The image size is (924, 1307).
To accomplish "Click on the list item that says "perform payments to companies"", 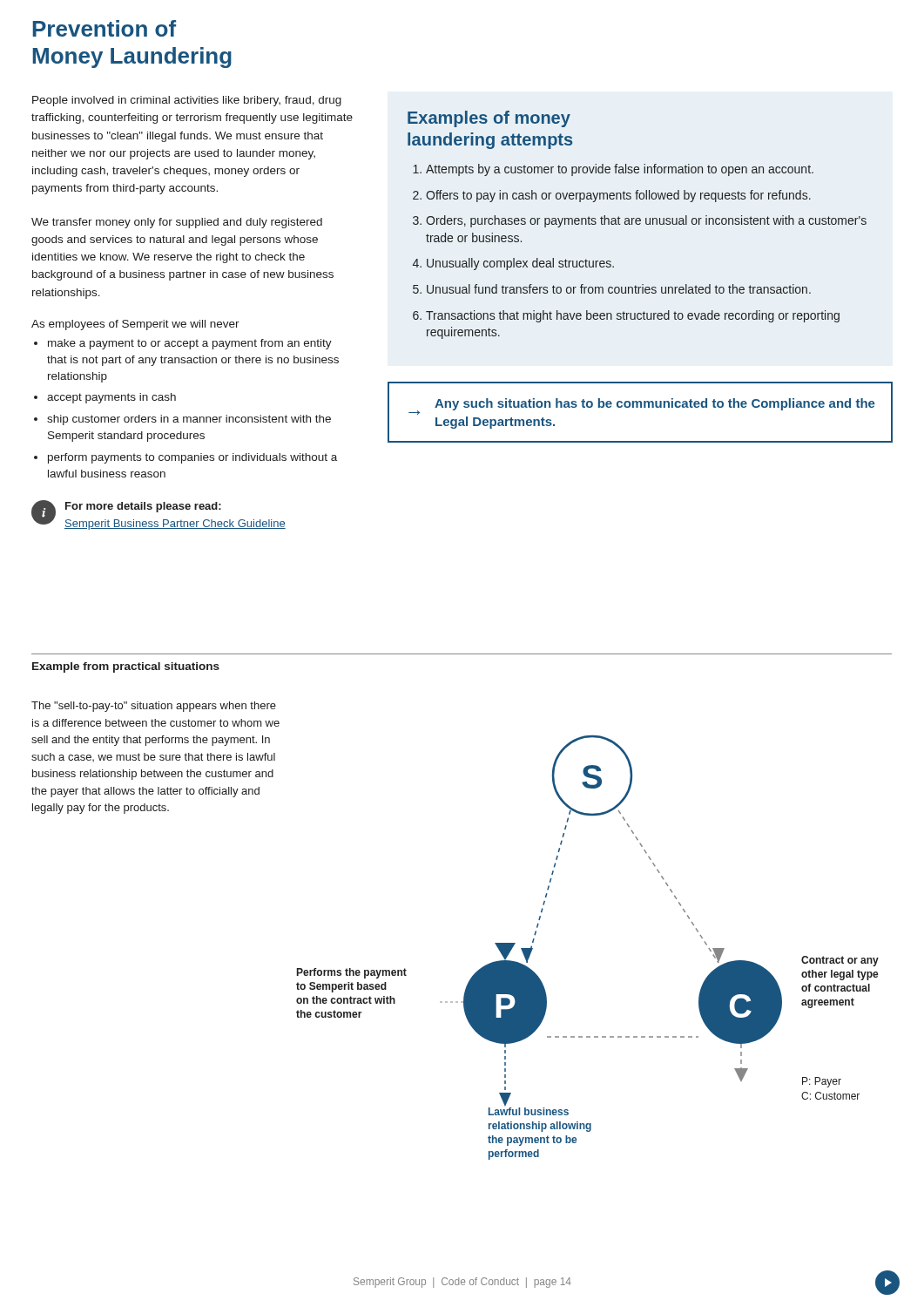I will [x=192, y=465].
